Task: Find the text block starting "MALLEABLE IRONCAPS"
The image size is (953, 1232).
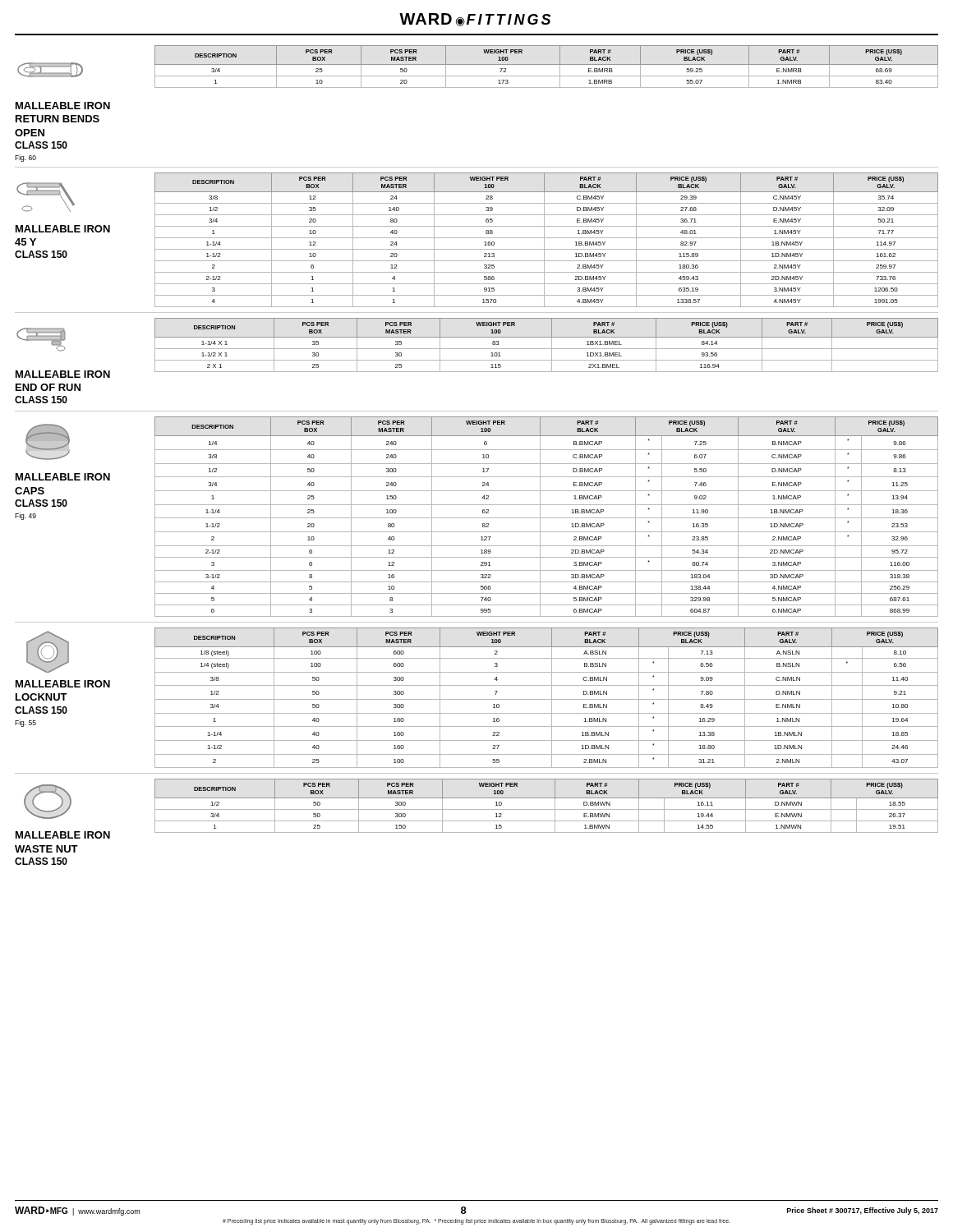Action: click(x=63, y=484)
